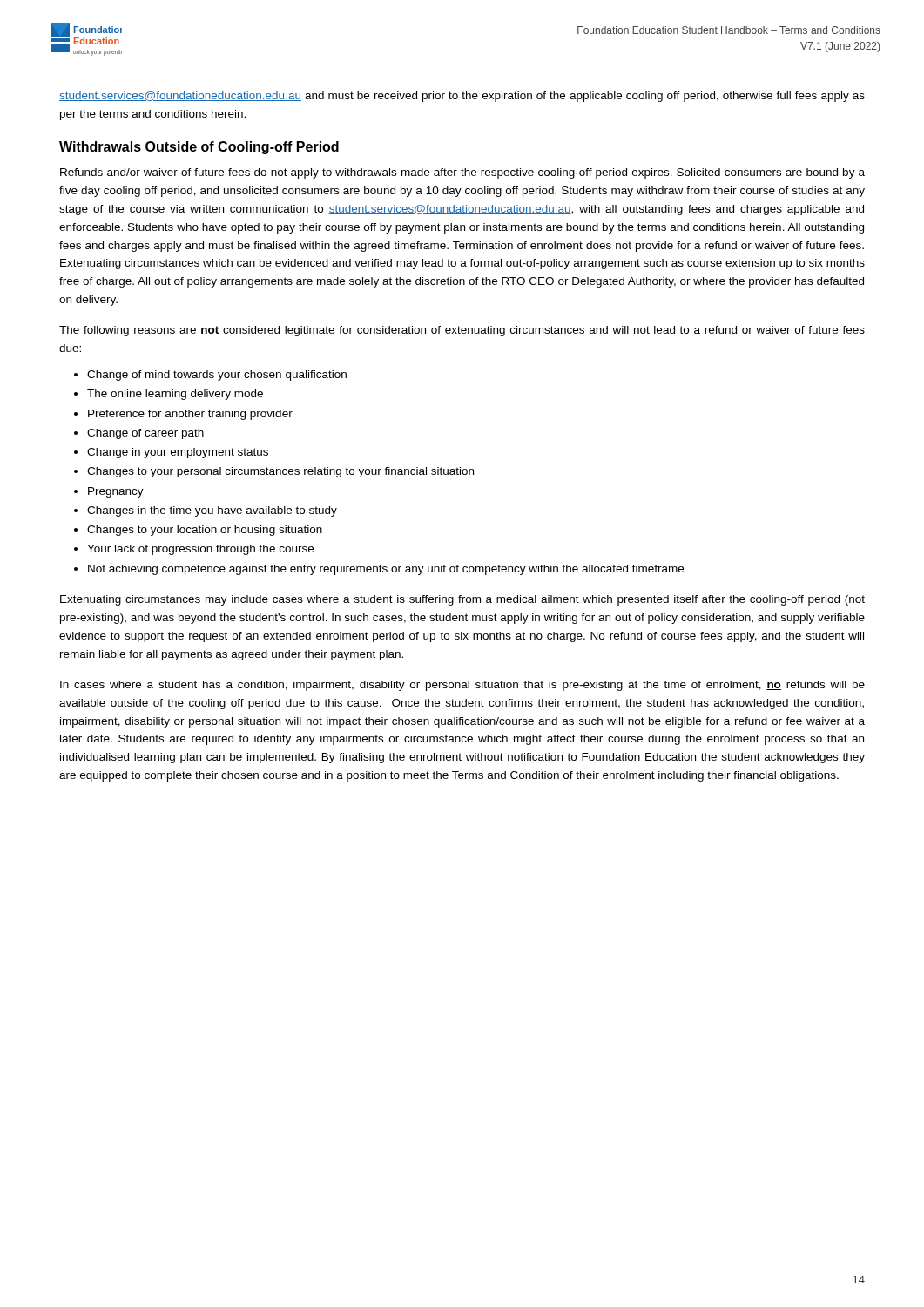Locate the text block starting "The following reasons are not considered legitimate for"
The height and width of the screenshot is (1307, 924).
click(x=462, y=339)
